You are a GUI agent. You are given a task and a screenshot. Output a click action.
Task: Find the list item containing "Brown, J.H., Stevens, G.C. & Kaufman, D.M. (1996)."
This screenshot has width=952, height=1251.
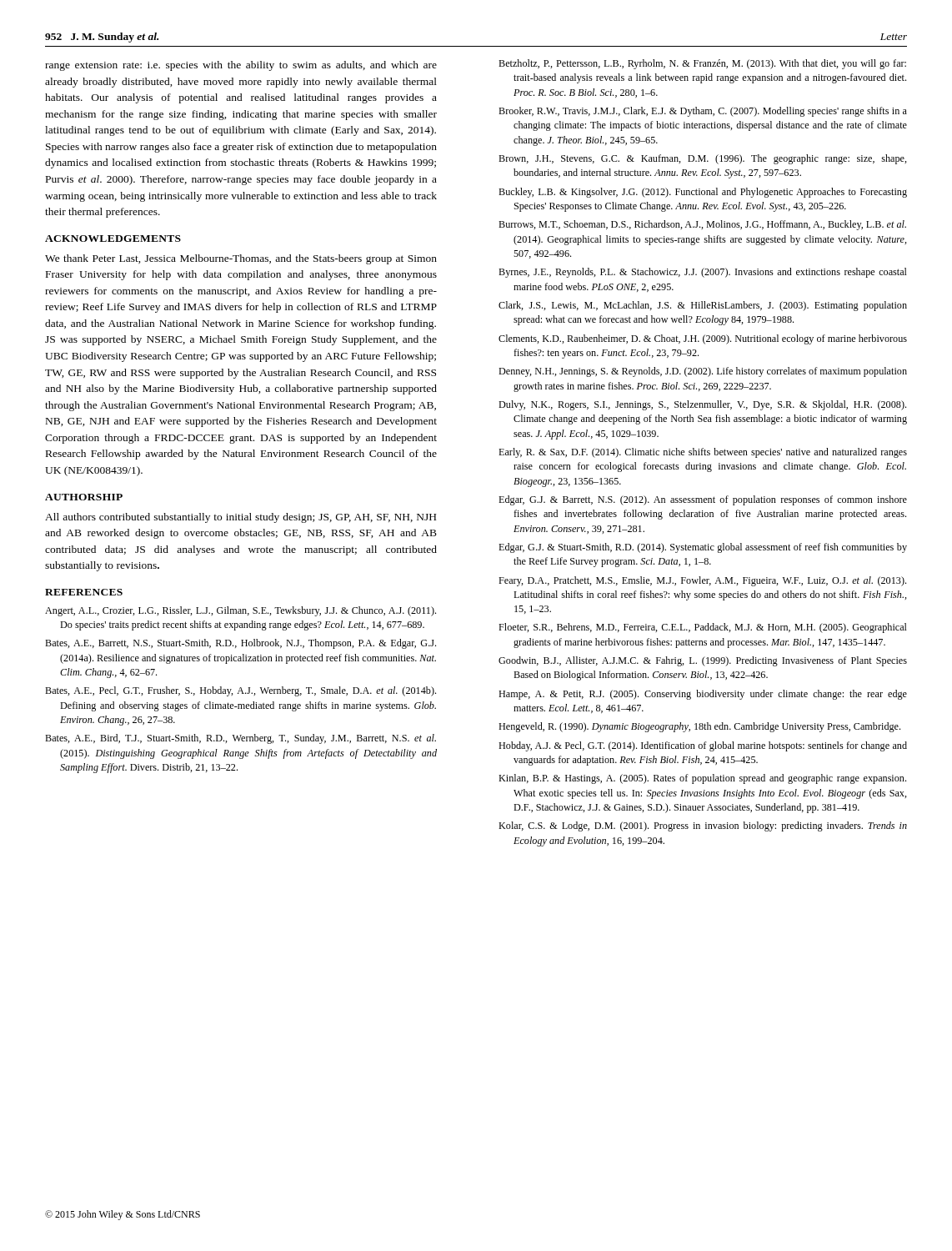coord(703,166)
